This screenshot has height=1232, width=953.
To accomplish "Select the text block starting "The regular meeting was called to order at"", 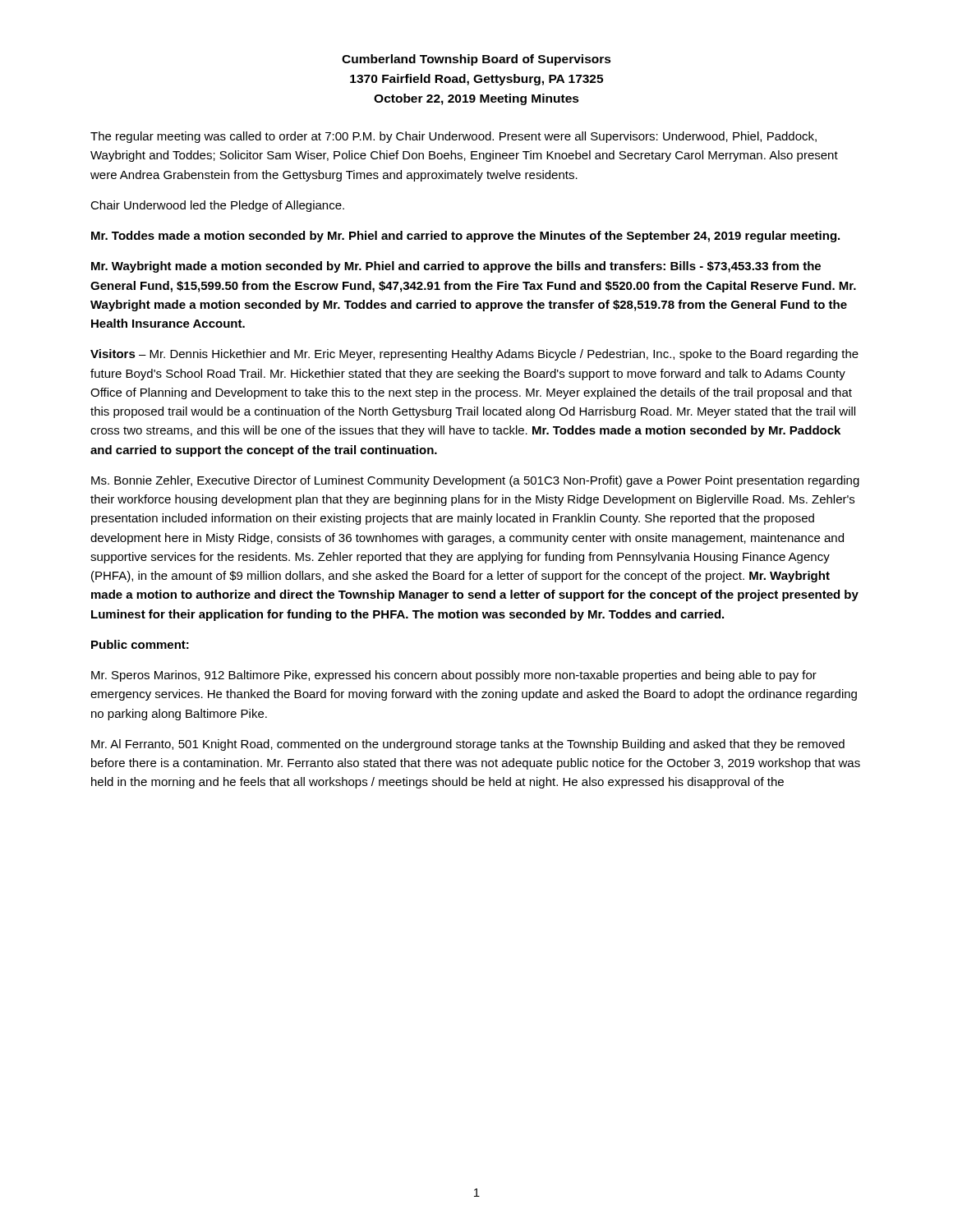I will (464, 155).
